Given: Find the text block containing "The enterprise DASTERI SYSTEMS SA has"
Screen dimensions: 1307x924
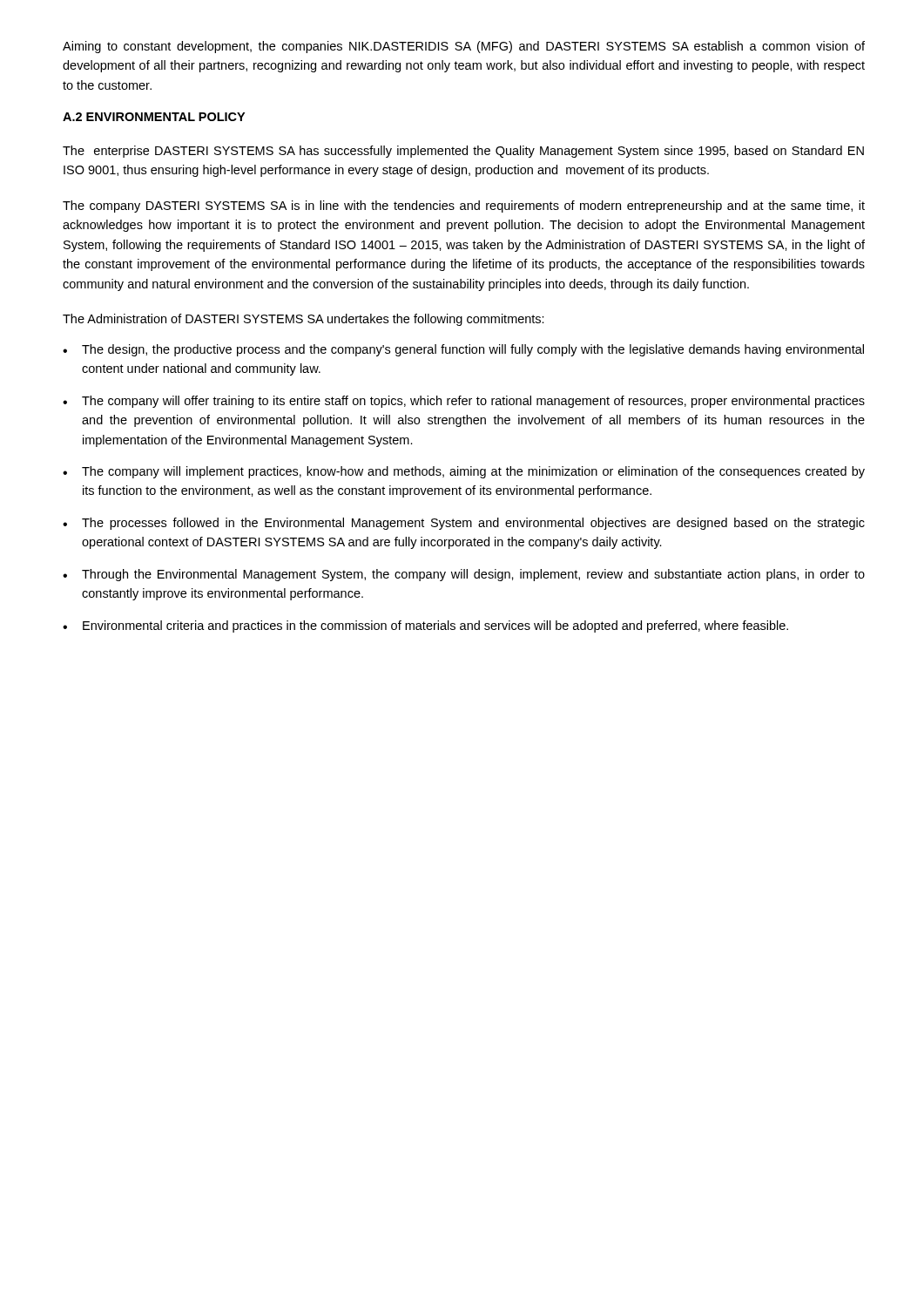Looking at the screenshot, I should (464, 160).
